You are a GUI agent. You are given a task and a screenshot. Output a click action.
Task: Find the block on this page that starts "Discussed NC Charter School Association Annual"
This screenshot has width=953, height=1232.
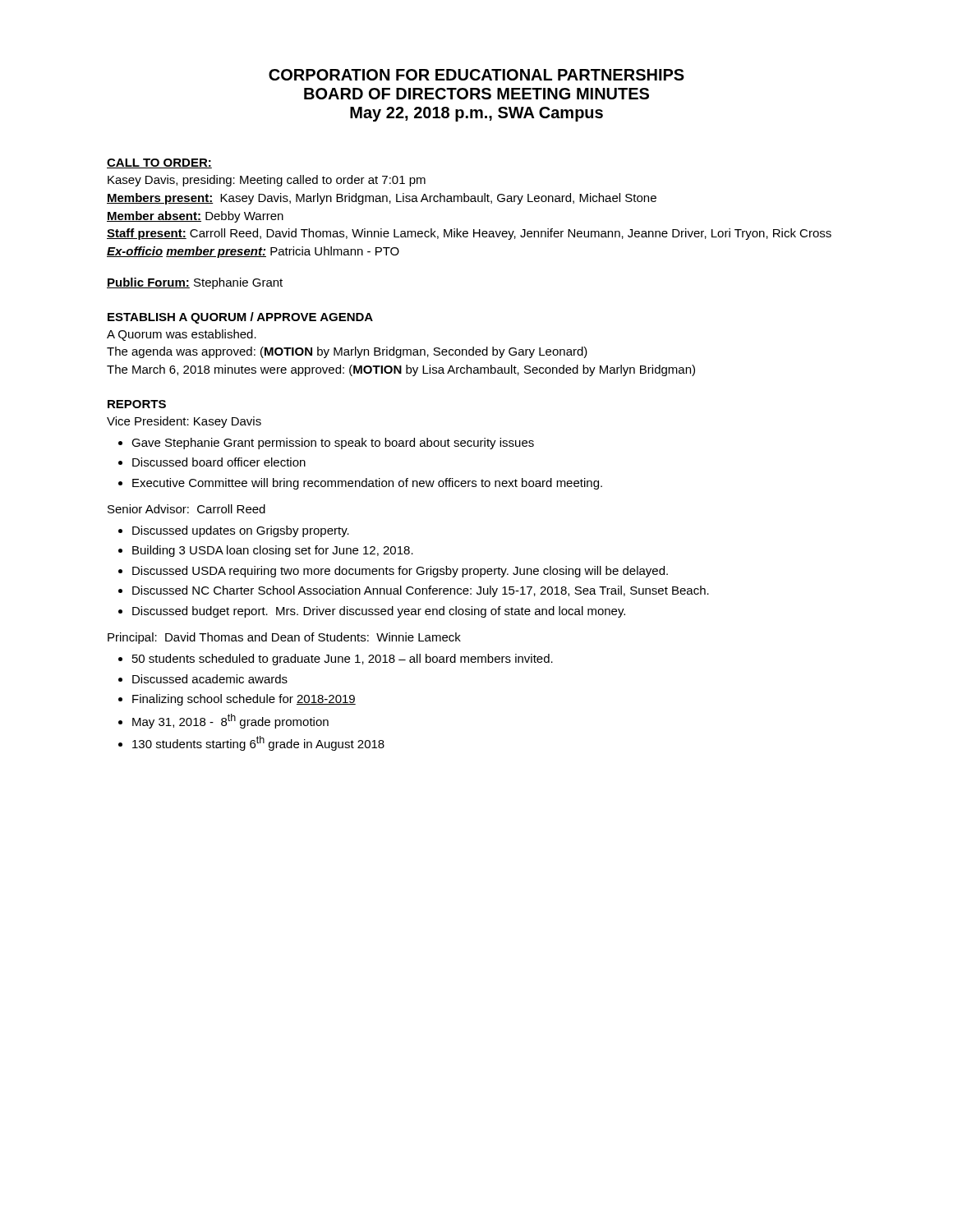pyautogui.click(x=421, y=590)
